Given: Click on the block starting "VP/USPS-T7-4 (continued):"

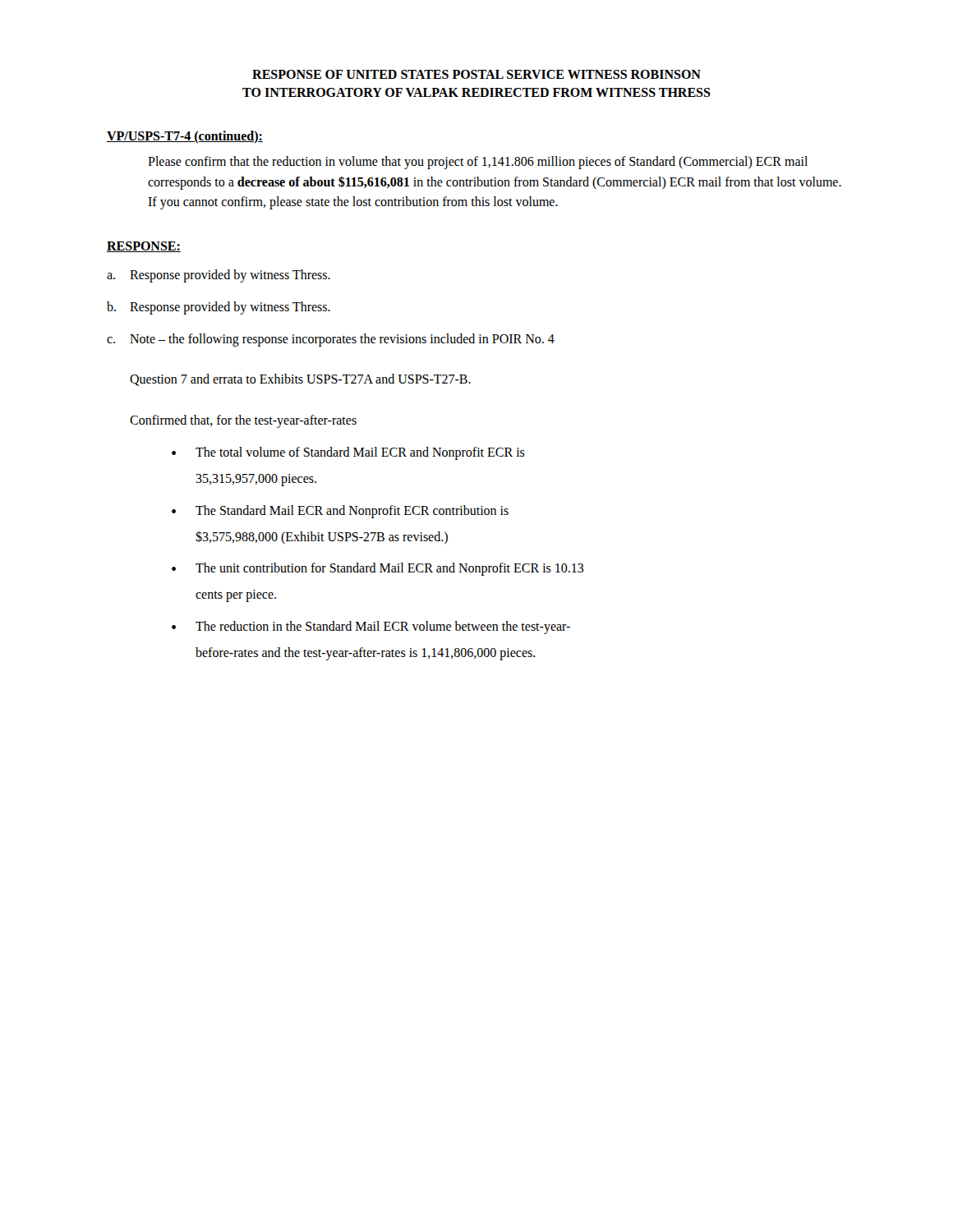Looking at the screenshot, I should click(x=185, y=136).
